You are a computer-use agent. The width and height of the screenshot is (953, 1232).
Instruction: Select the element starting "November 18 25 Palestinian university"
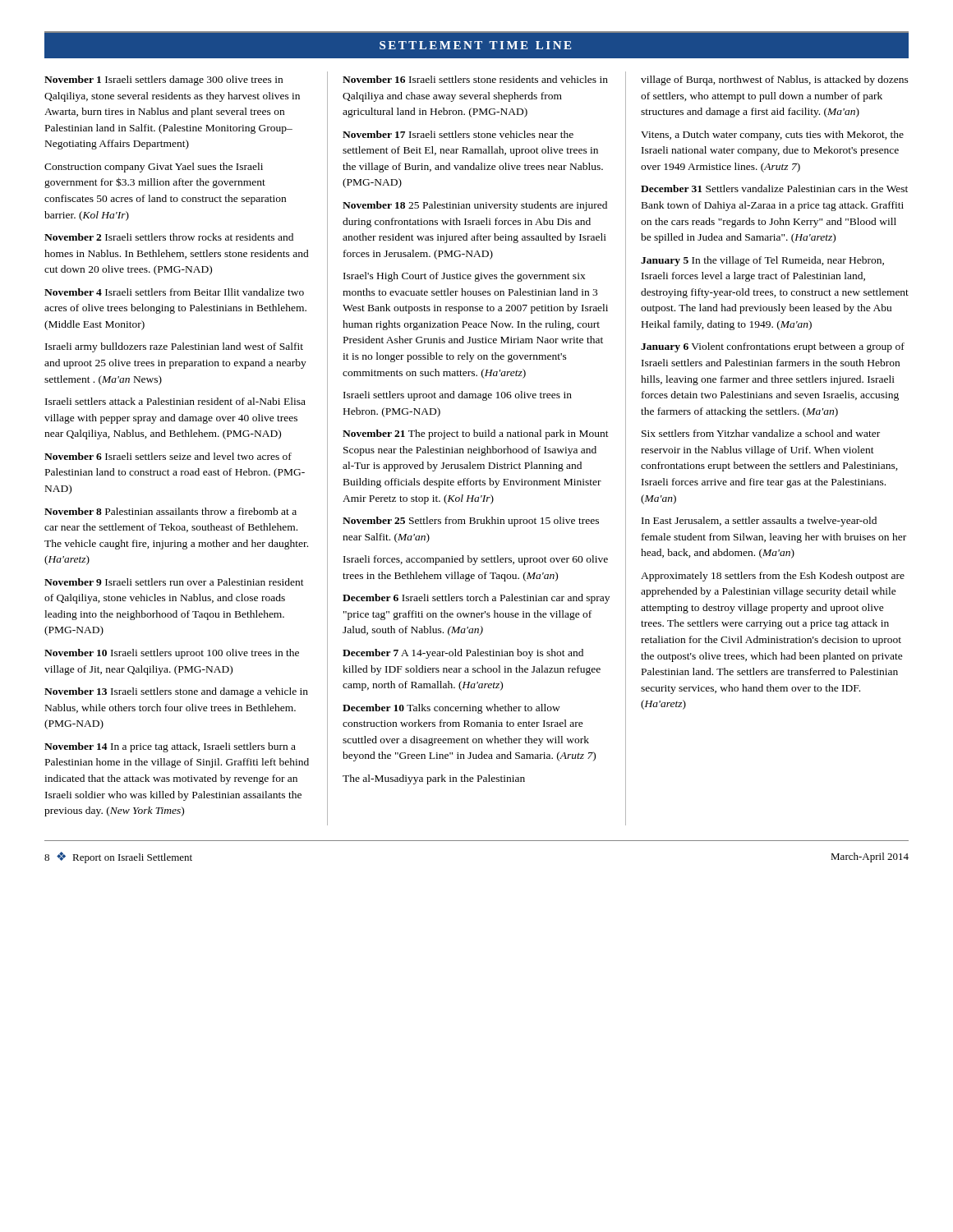click(476, 229)
